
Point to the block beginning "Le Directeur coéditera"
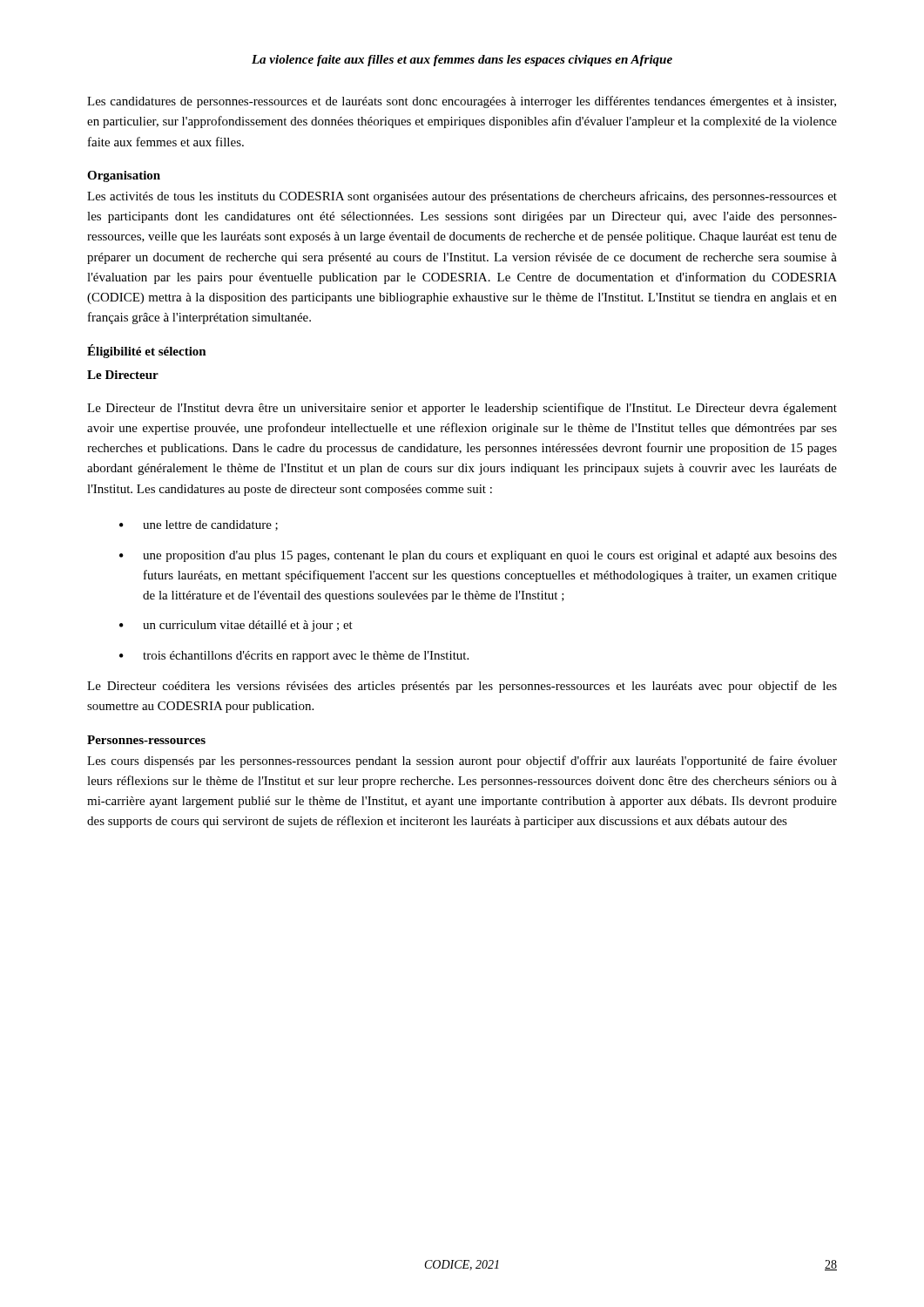(462, 696)
